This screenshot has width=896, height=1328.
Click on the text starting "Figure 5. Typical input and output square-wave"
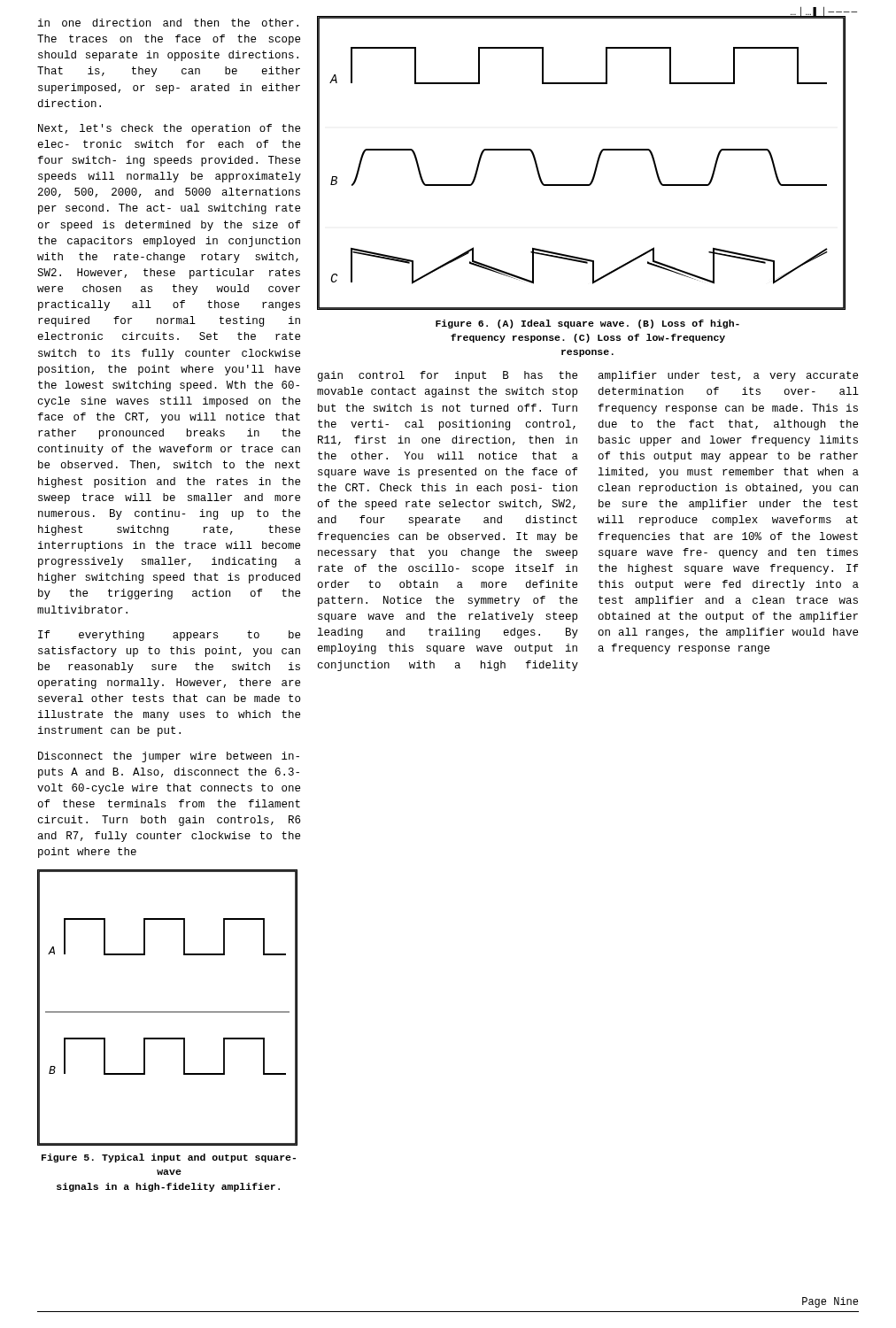169,1173
